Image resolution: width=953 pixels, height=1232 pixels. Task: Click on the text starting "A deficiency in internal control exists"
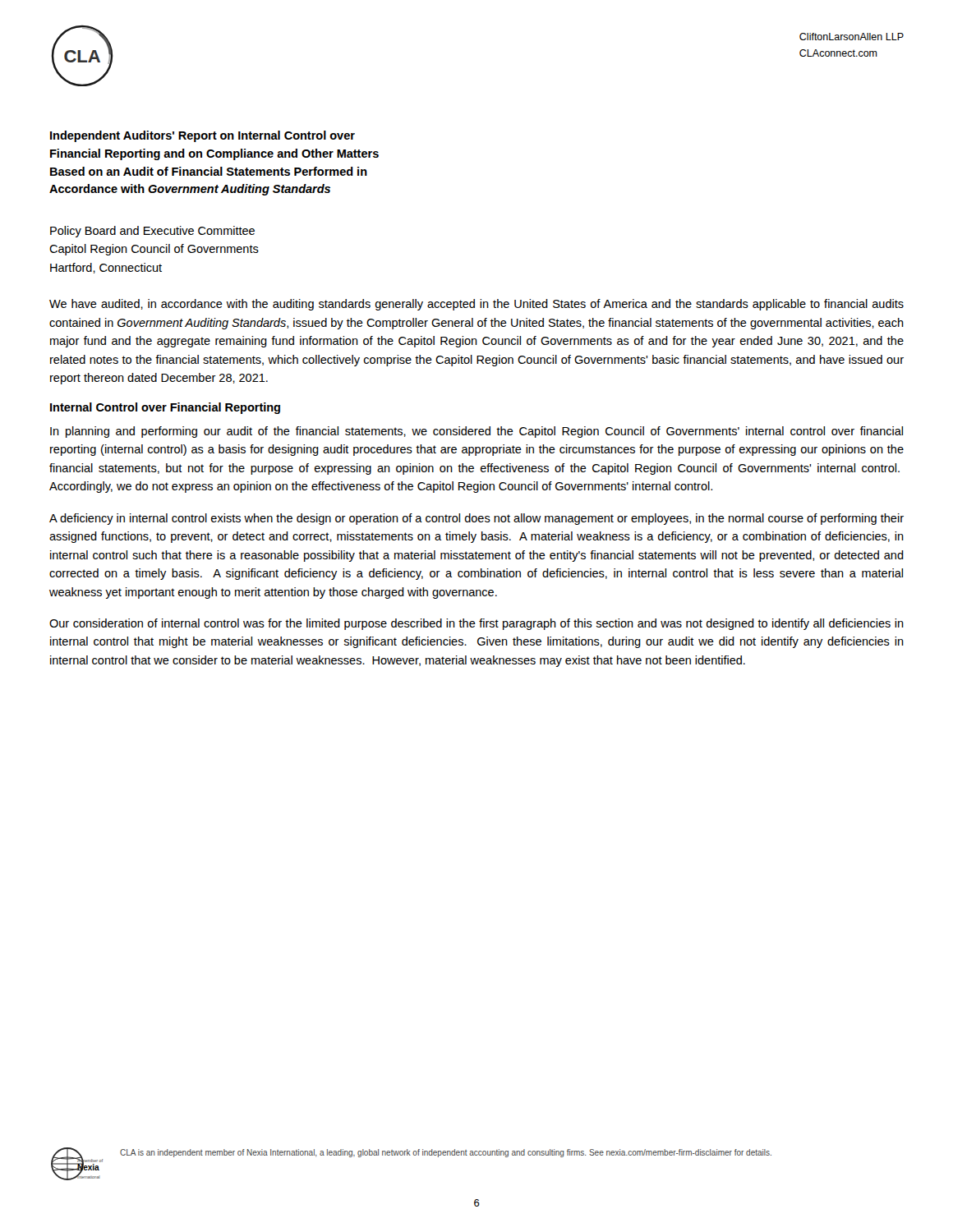pos(476,555)
